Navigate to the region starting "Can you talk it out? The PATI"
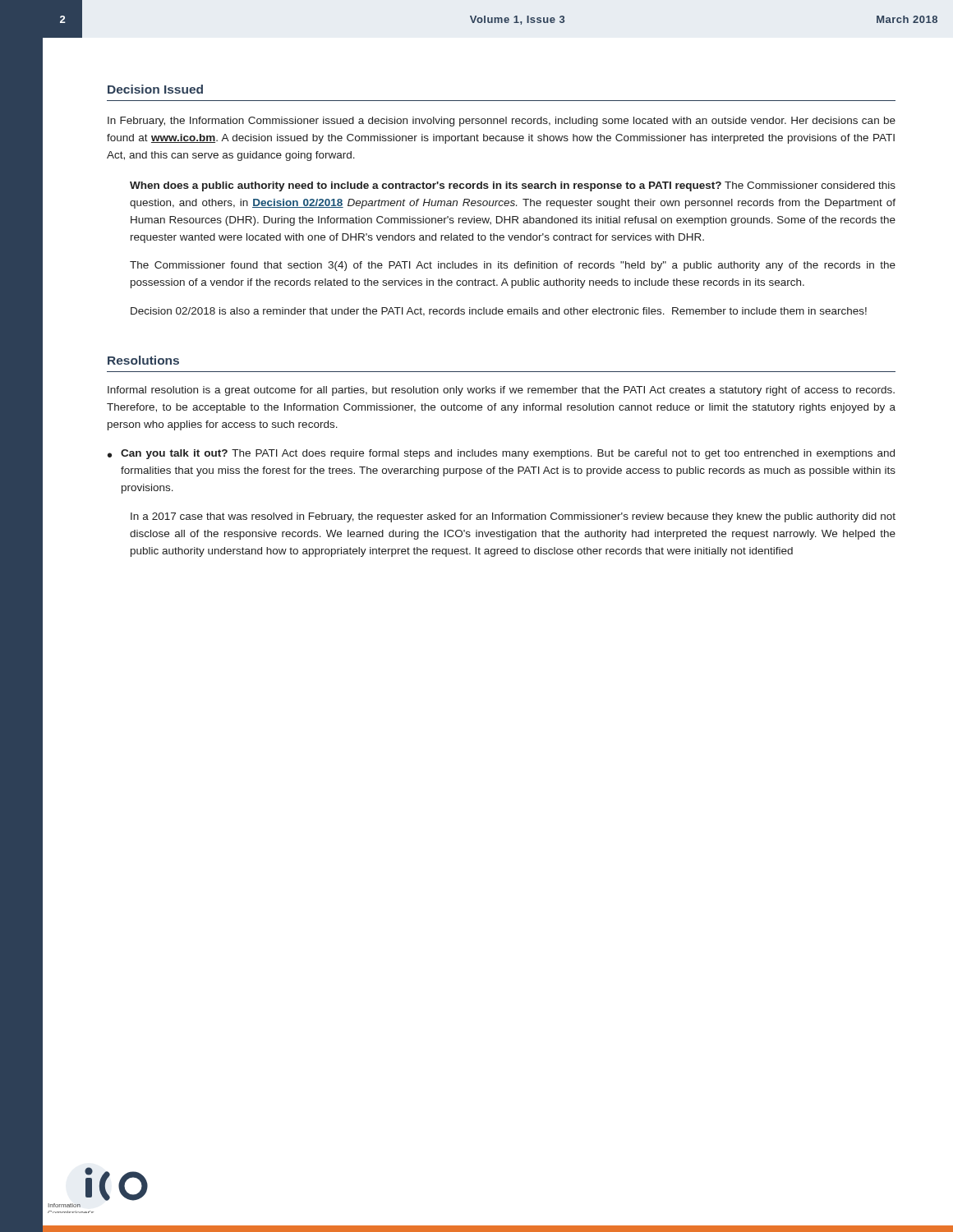 click(x=508, y=470)
